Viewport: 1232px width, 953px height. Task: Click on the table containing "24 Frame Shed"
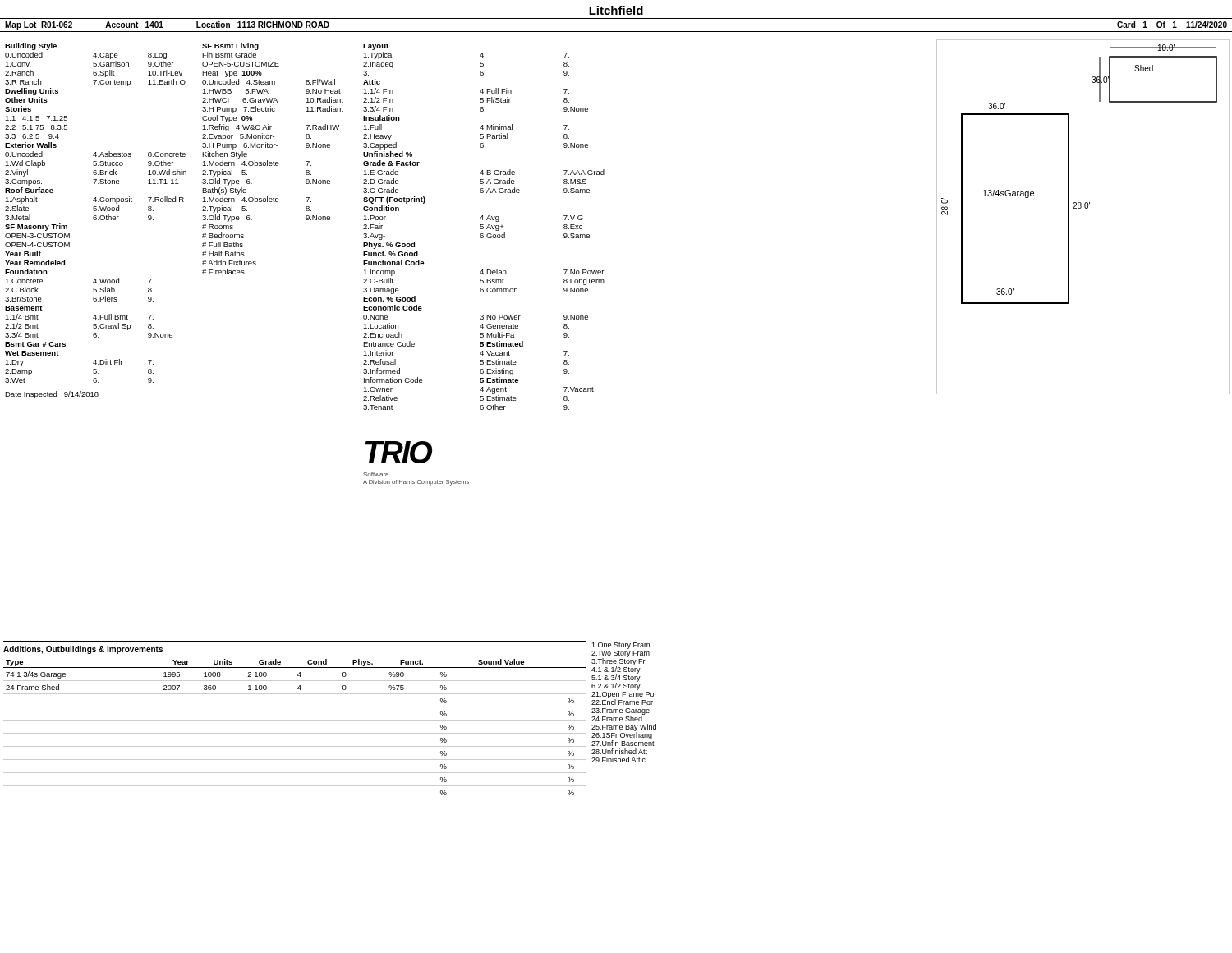coord(295,720)
